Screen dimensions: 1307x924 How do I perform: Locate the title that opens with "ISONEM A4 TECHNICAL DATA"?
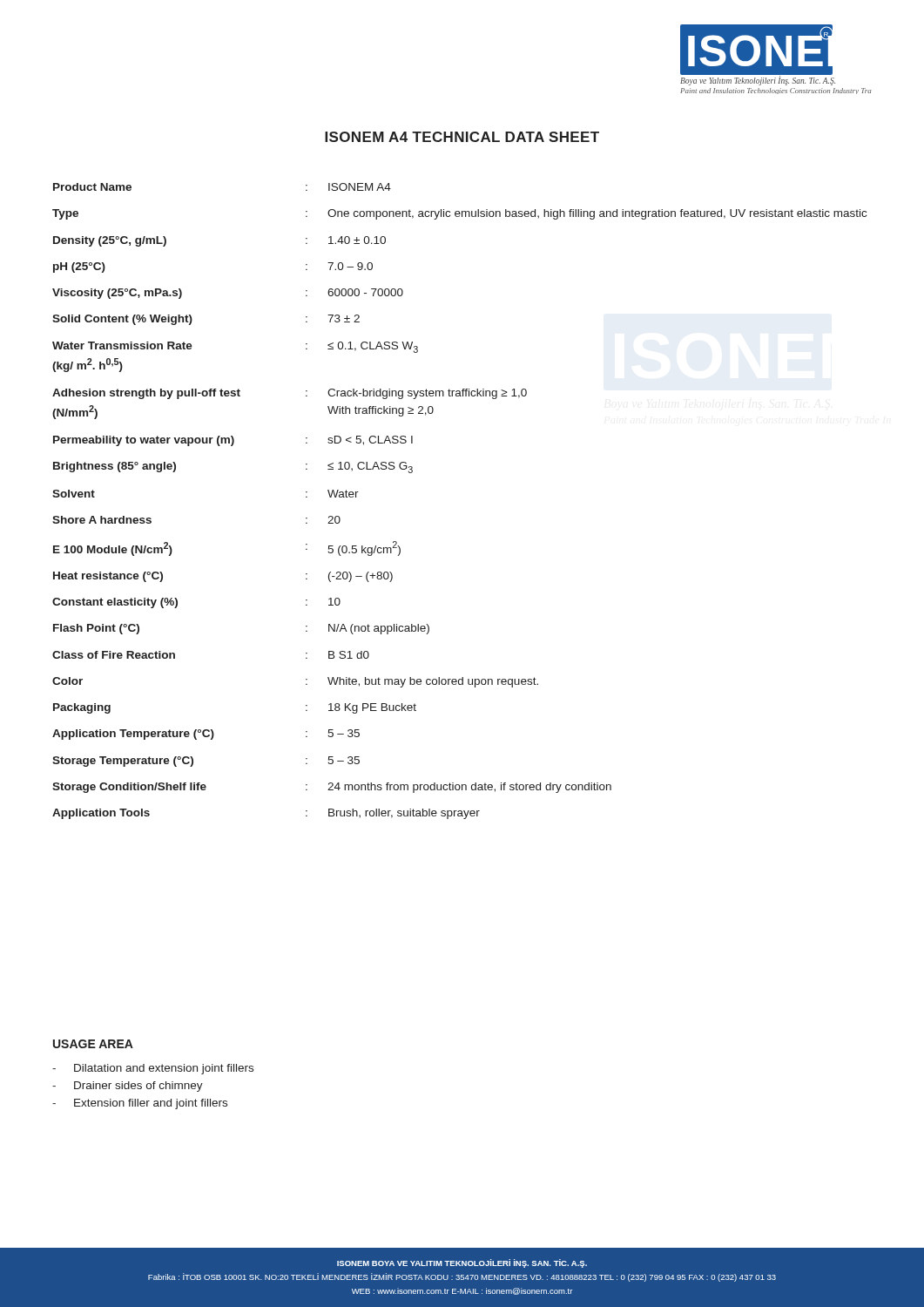462,137
